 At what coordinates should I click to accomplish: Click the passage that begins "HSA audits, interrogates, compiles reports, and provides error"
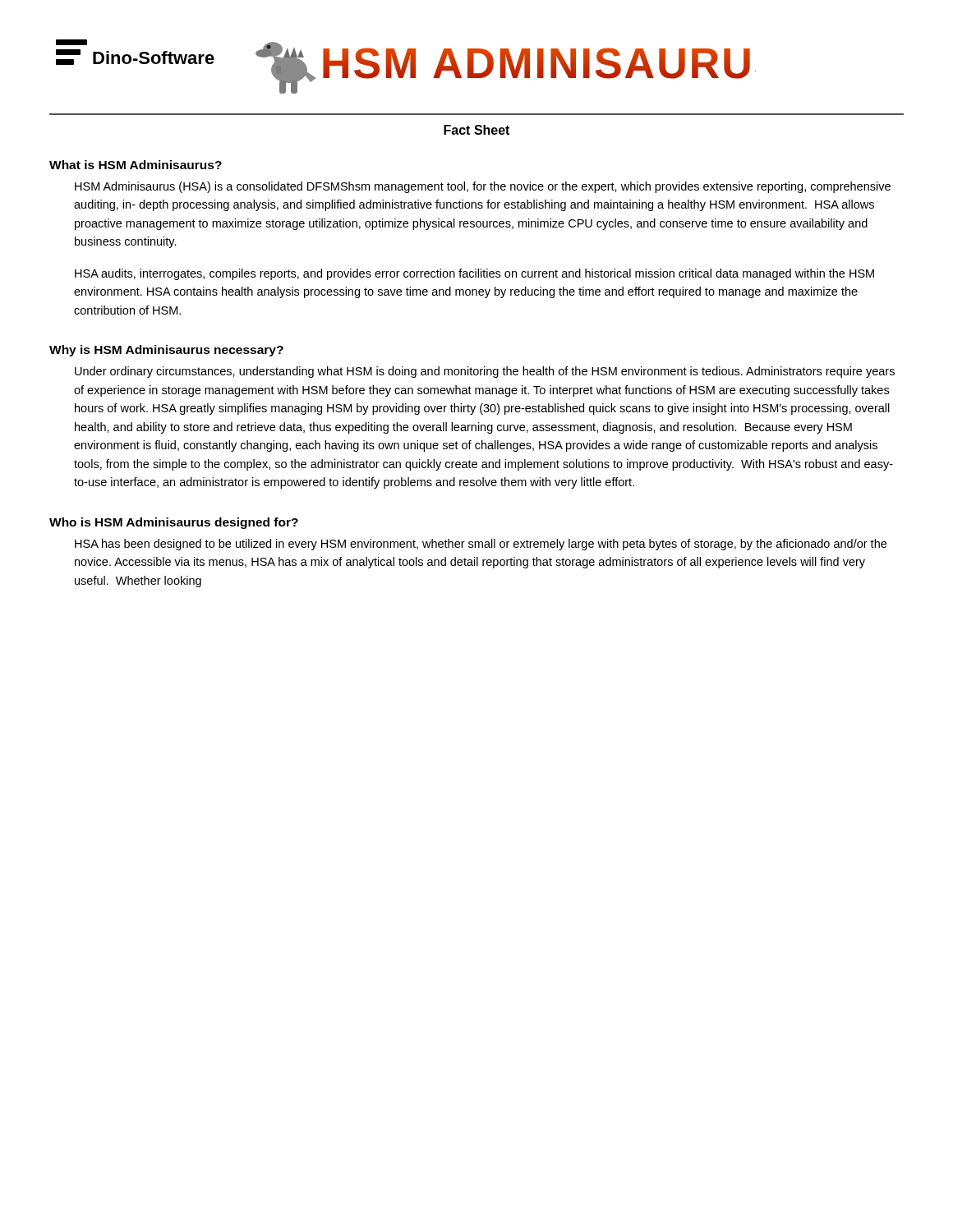475,292
